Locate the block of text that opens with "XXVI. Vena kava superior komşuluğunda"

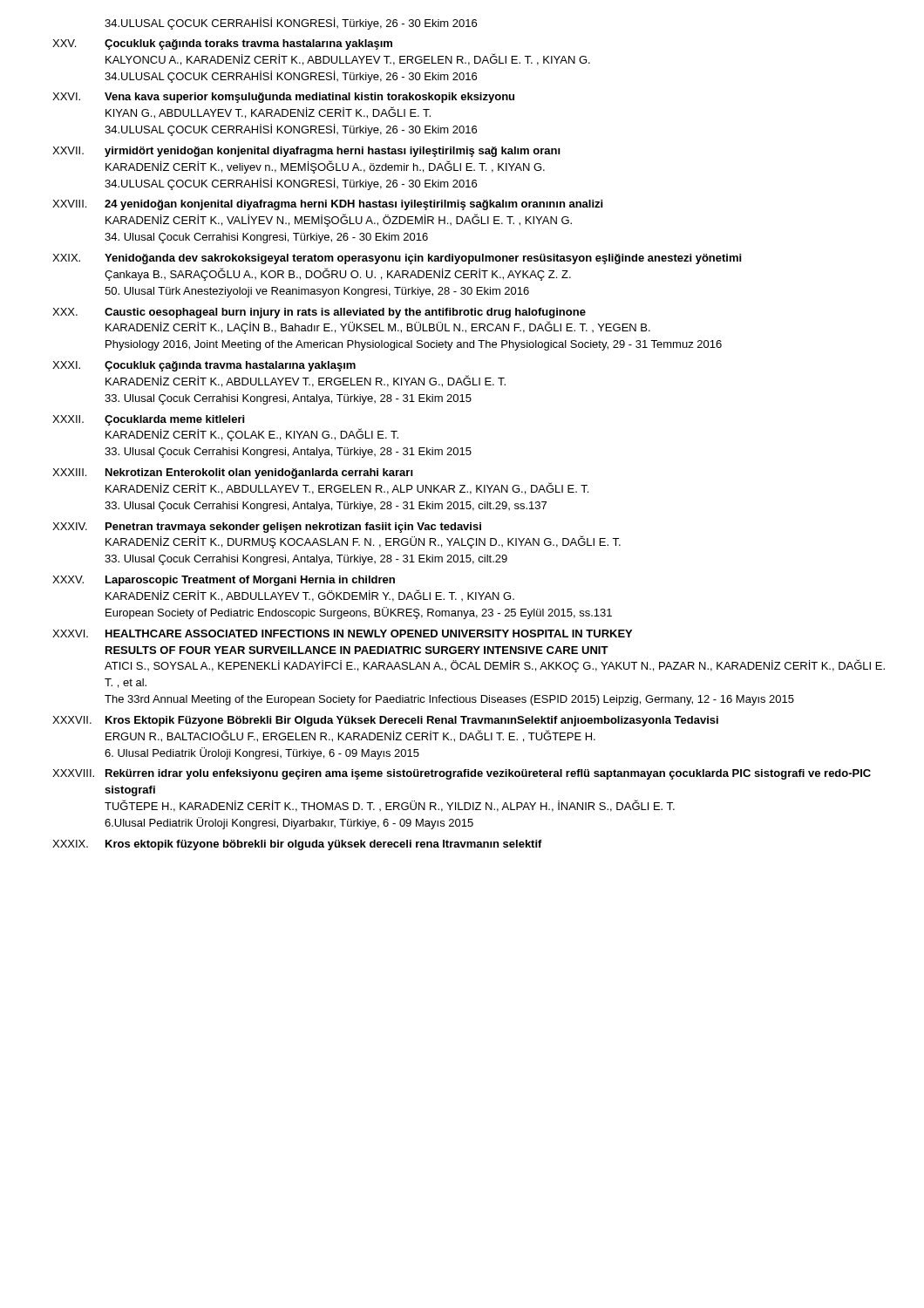pyautogui.click(x=284, y=114)
